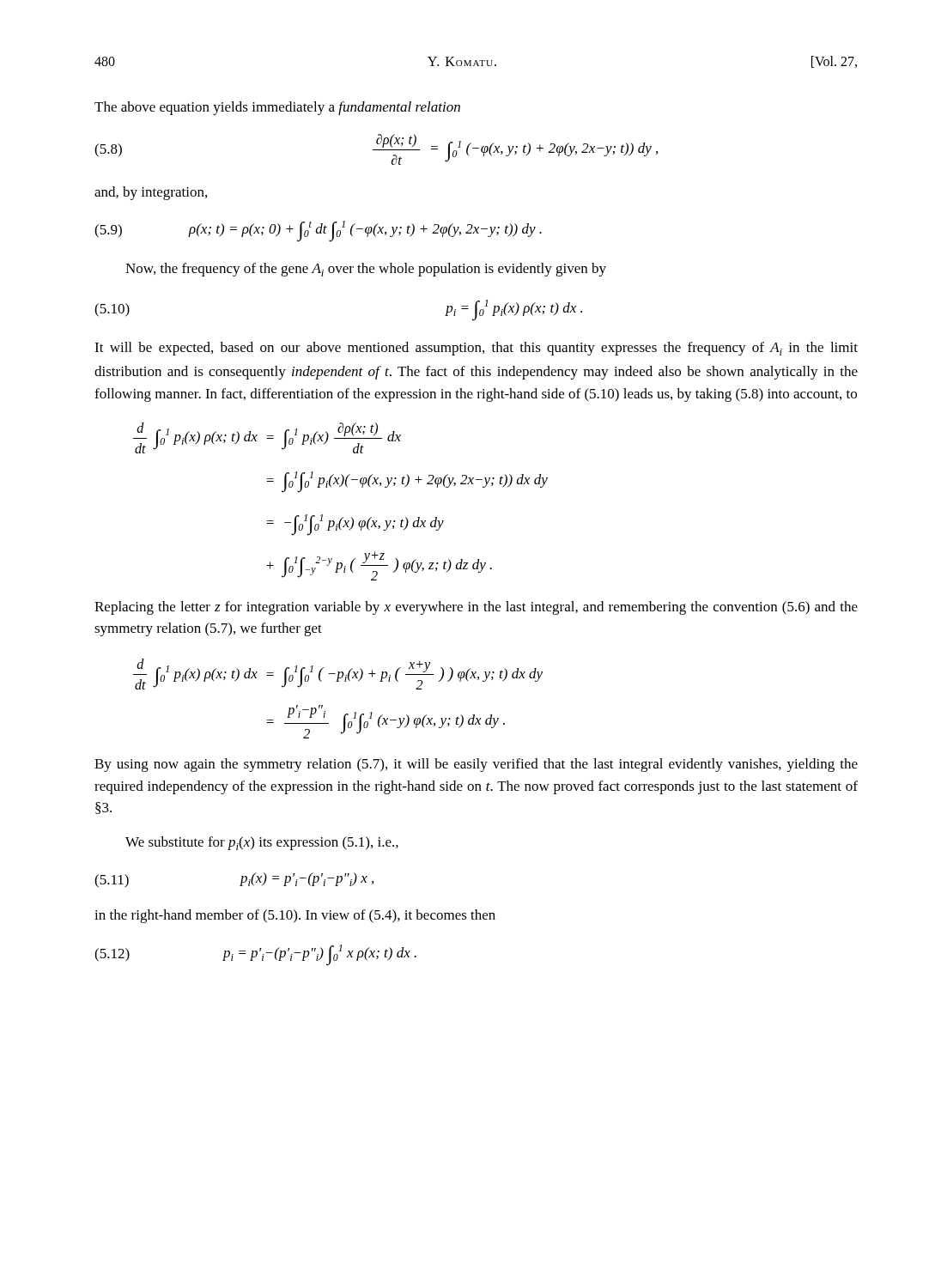This screenshot has width=935, height=1288.
Task: Point to the passage starting "We substitute for pi(x) its"
Action: pyautogui.click(x=262, y=843)
